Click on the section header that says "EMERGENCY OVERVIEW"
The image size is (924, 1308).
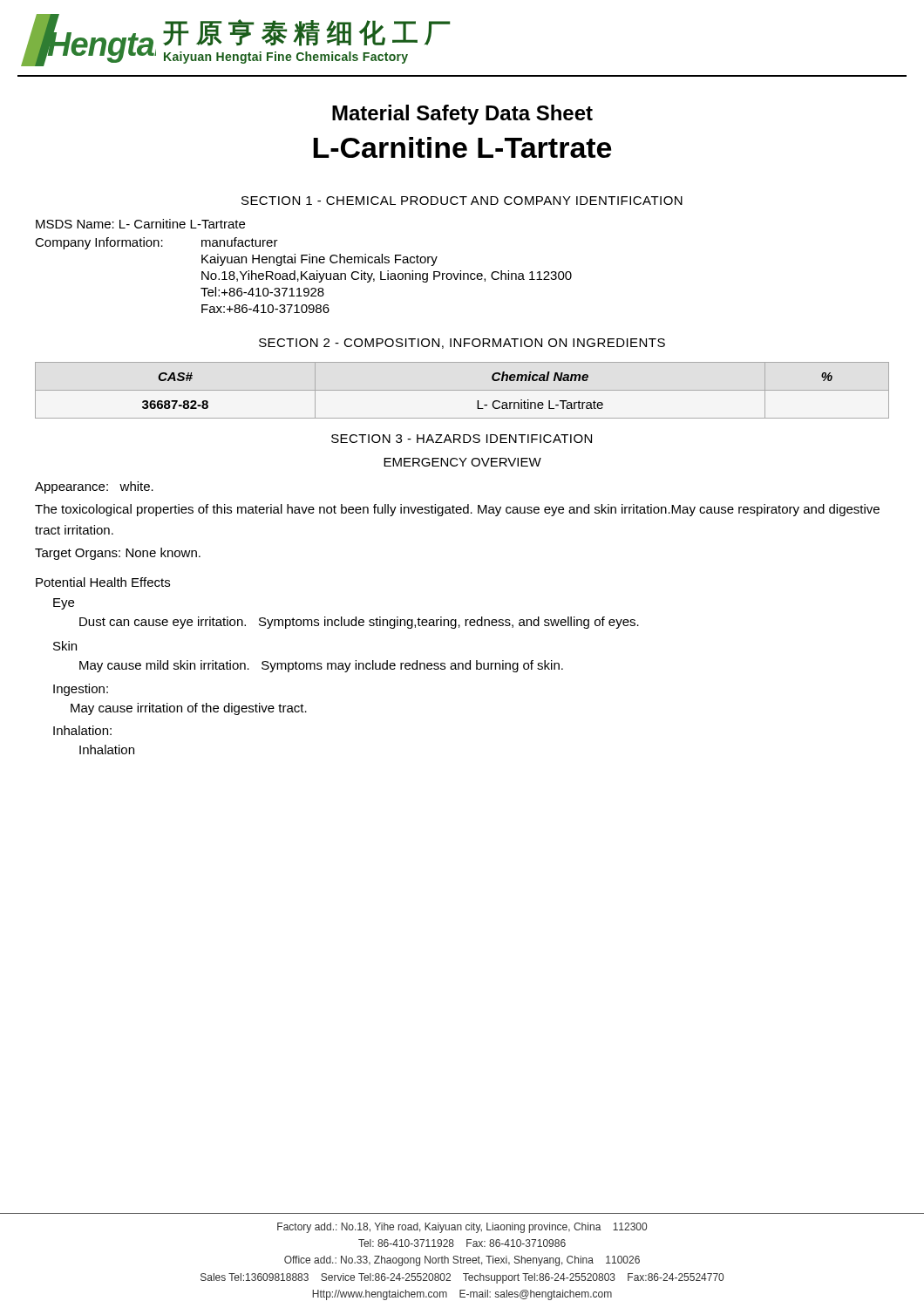click(462, 462)
